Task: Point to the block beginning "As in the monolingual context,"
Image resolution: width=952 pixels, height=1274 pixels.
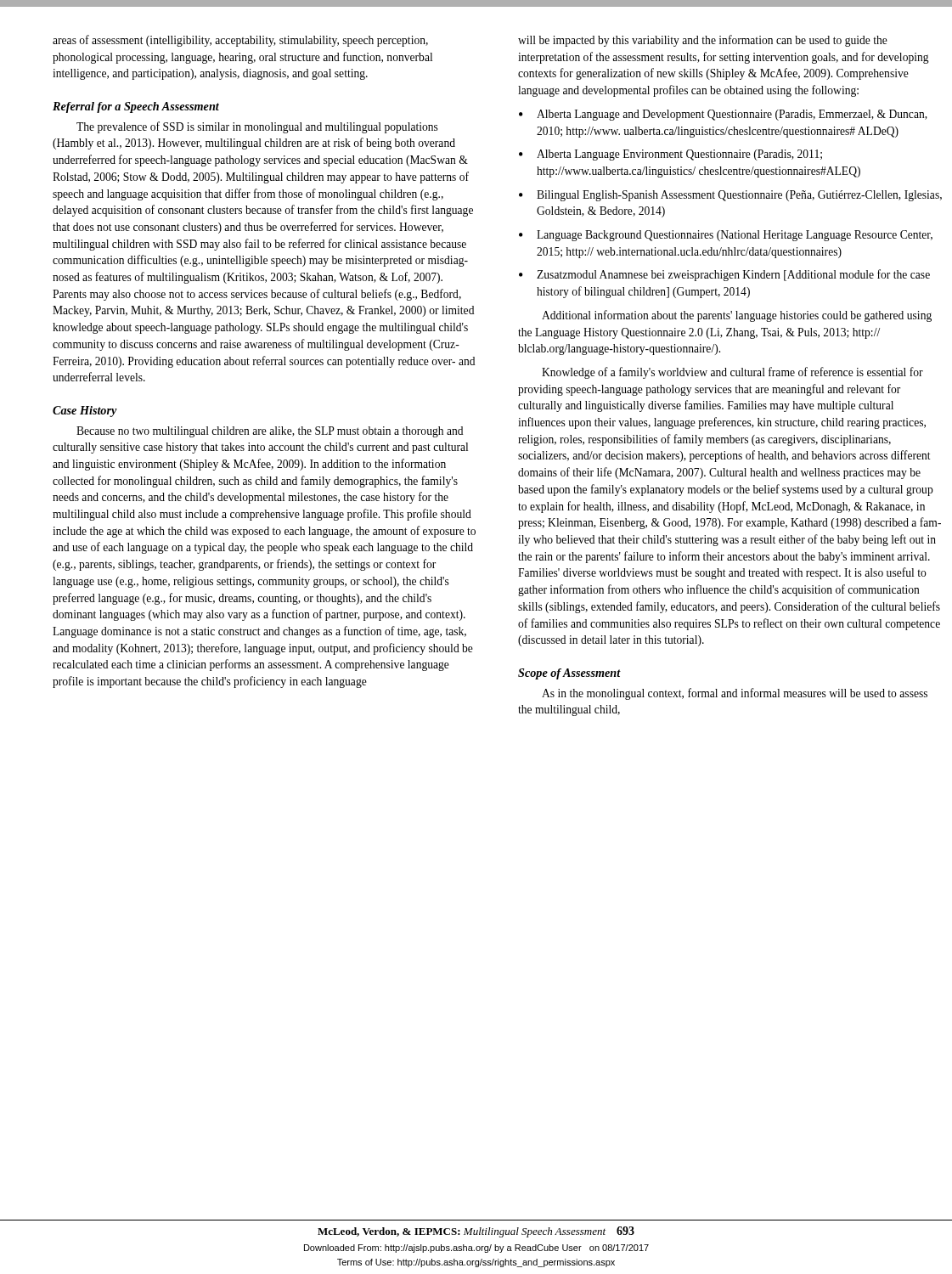Action: coord(730,702)
